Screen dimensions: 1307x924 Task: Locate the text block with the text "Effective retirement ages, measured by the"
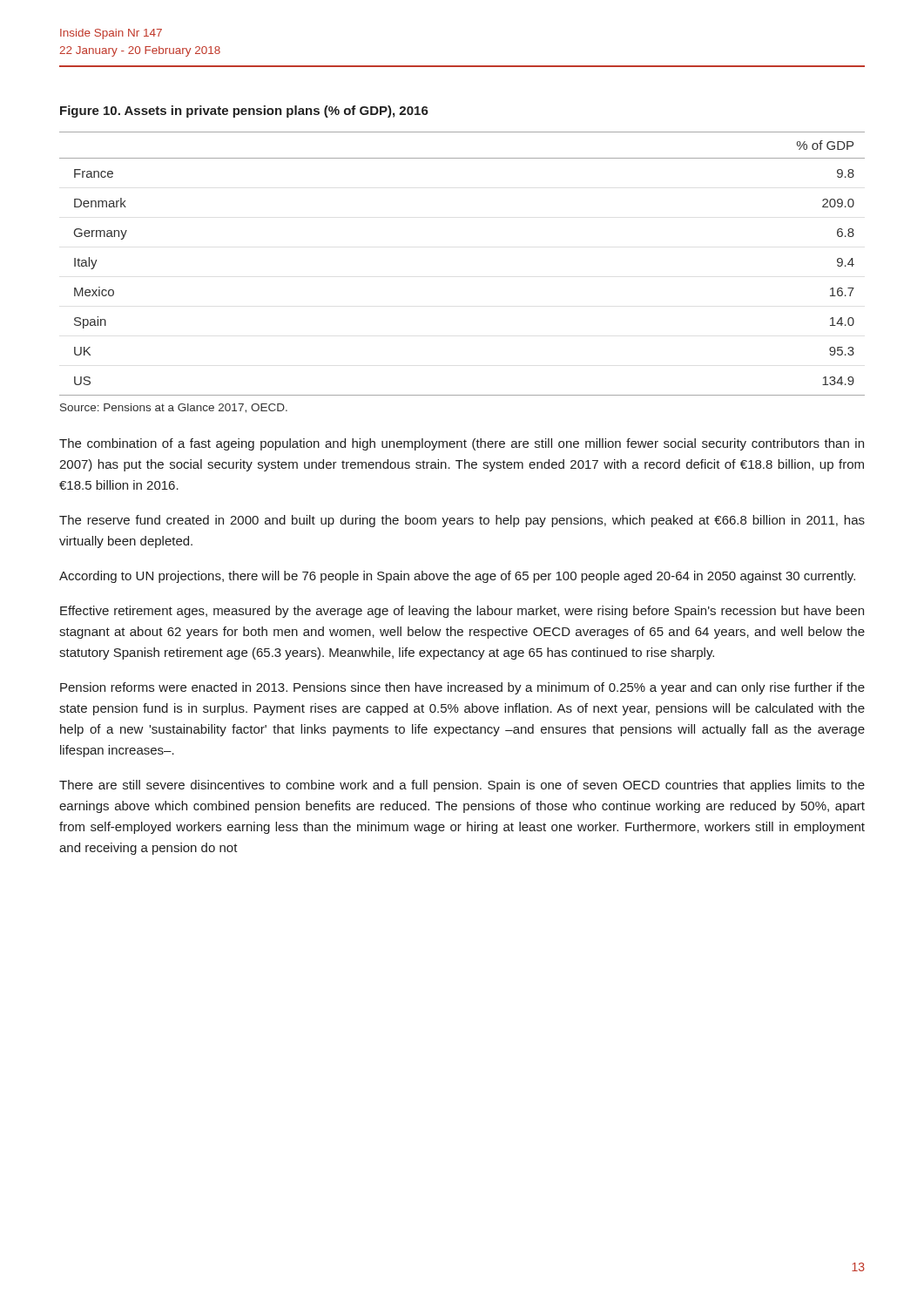(462, 631)
